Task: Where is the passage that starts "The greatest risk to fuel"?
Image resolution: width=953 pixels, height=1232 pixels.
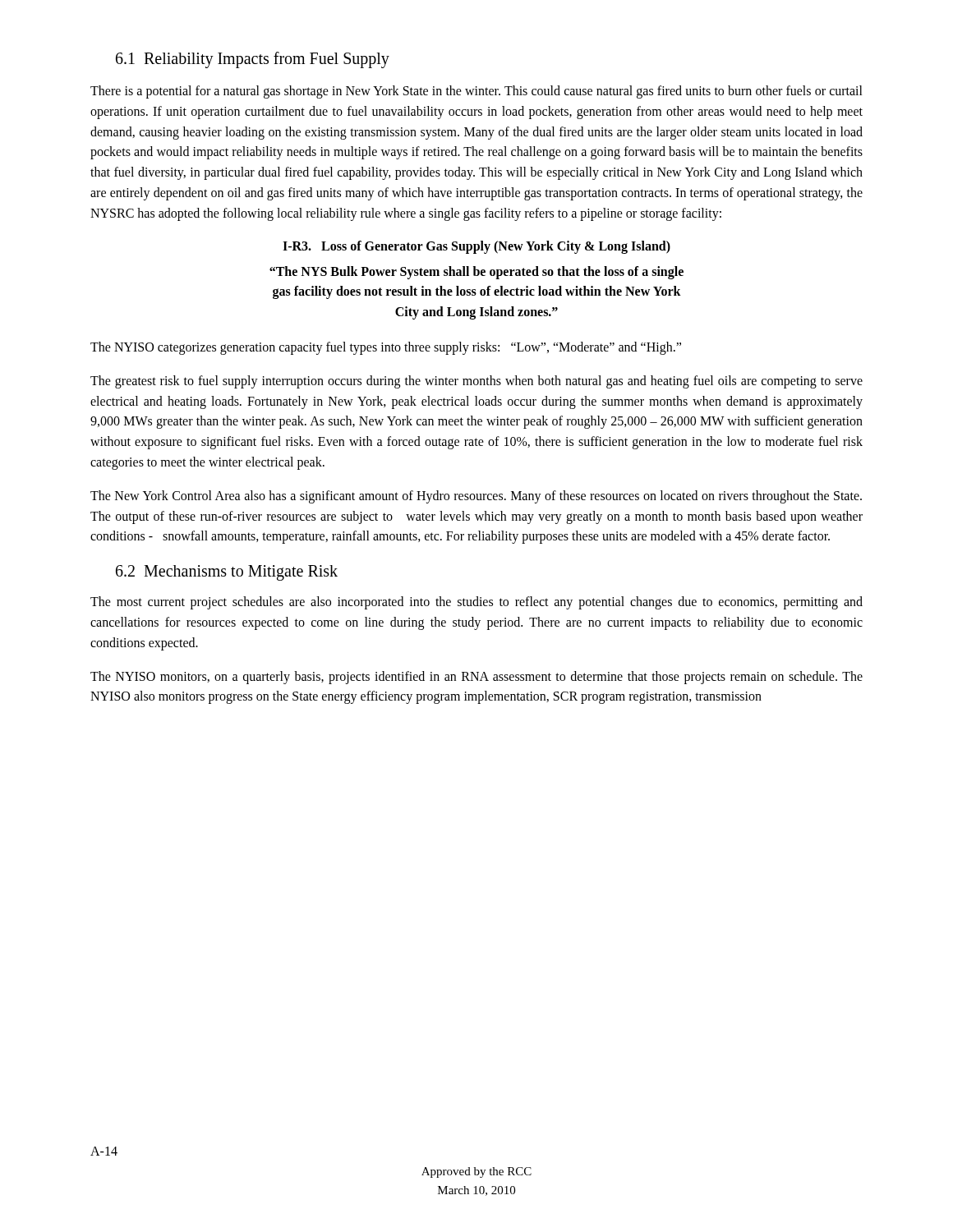Action: 476,421
